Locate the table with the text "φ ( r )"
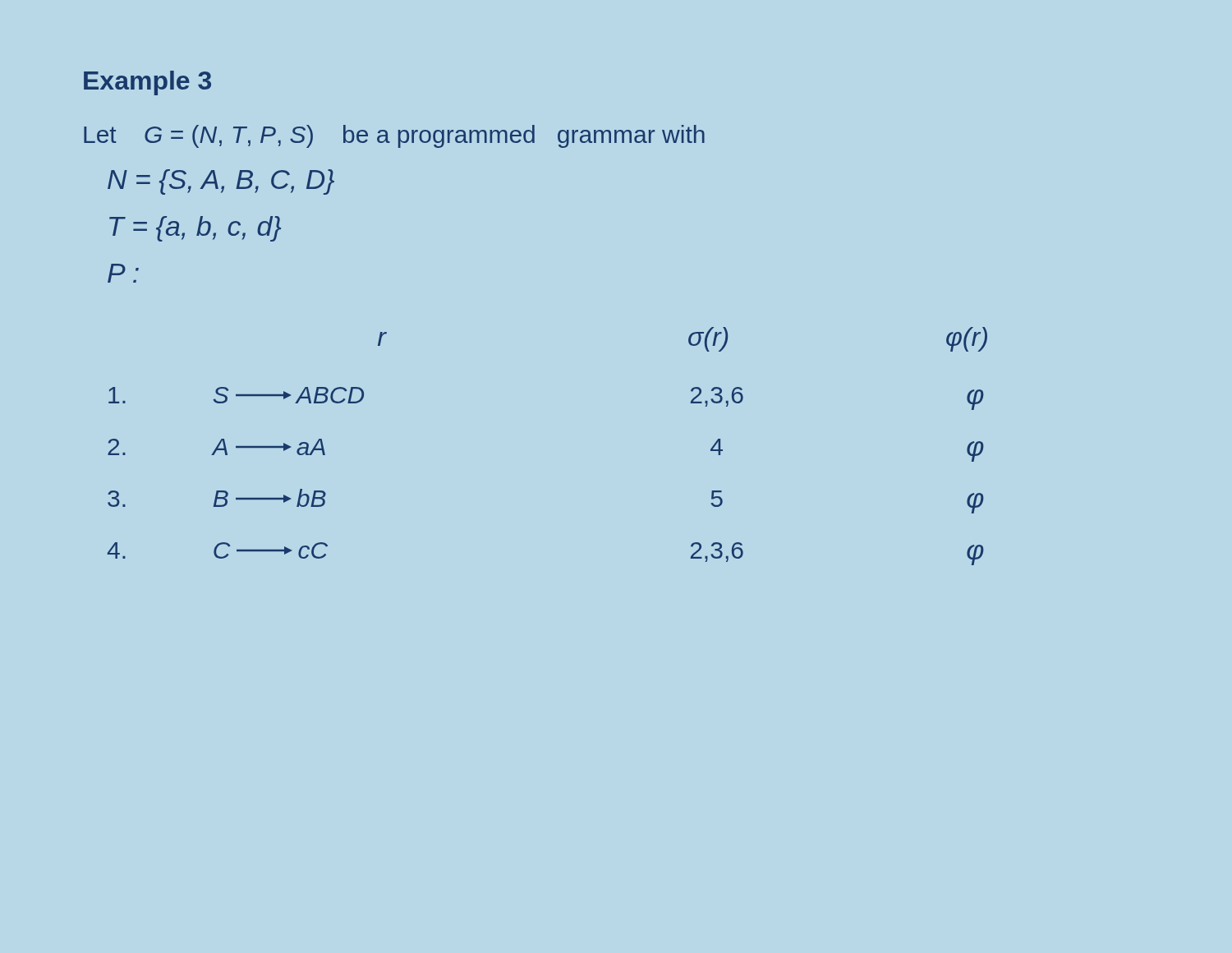1232x953 pixels. 616,445
